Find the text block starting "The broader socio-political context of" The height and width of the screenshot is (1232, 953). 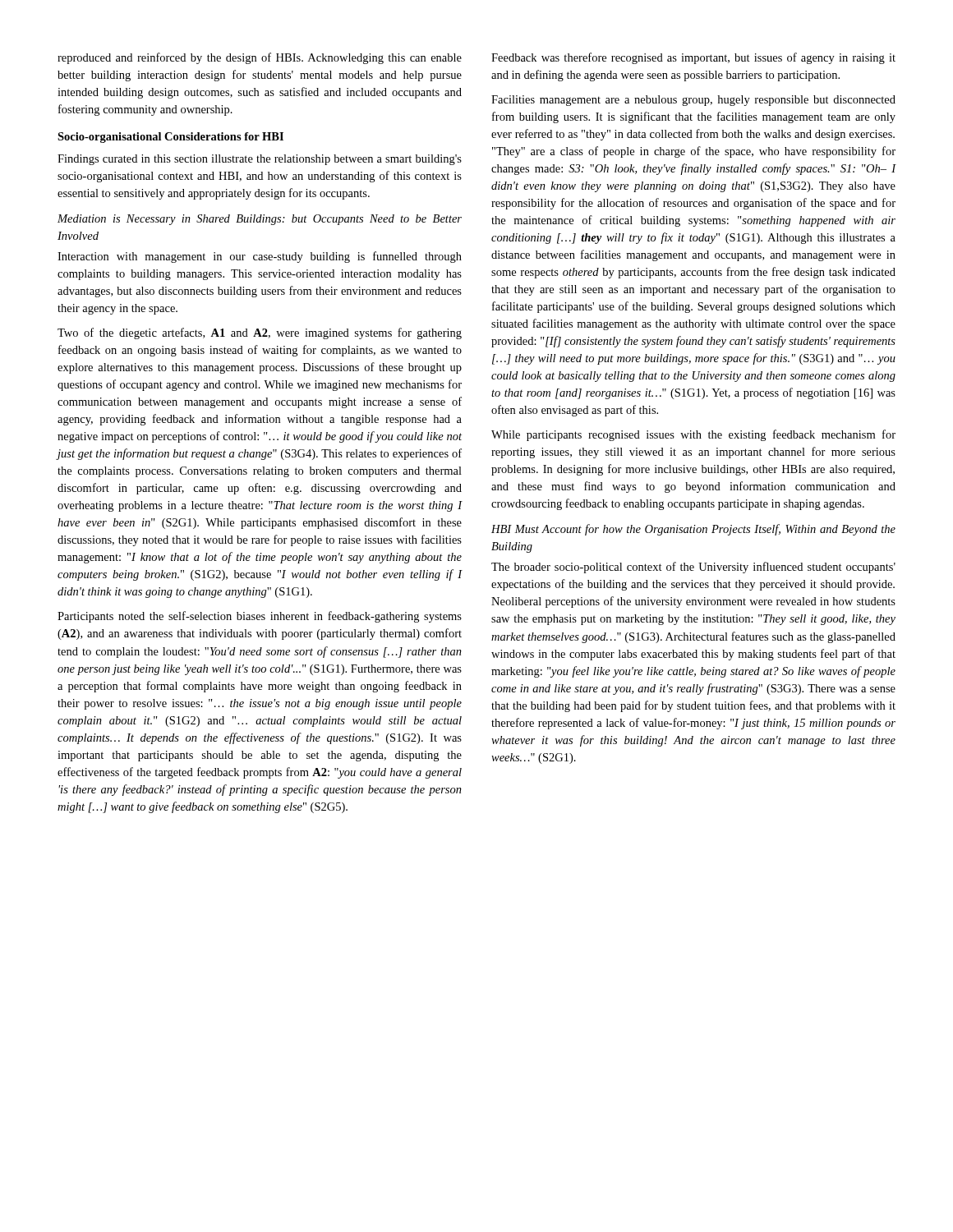click(x=693, y=662)
